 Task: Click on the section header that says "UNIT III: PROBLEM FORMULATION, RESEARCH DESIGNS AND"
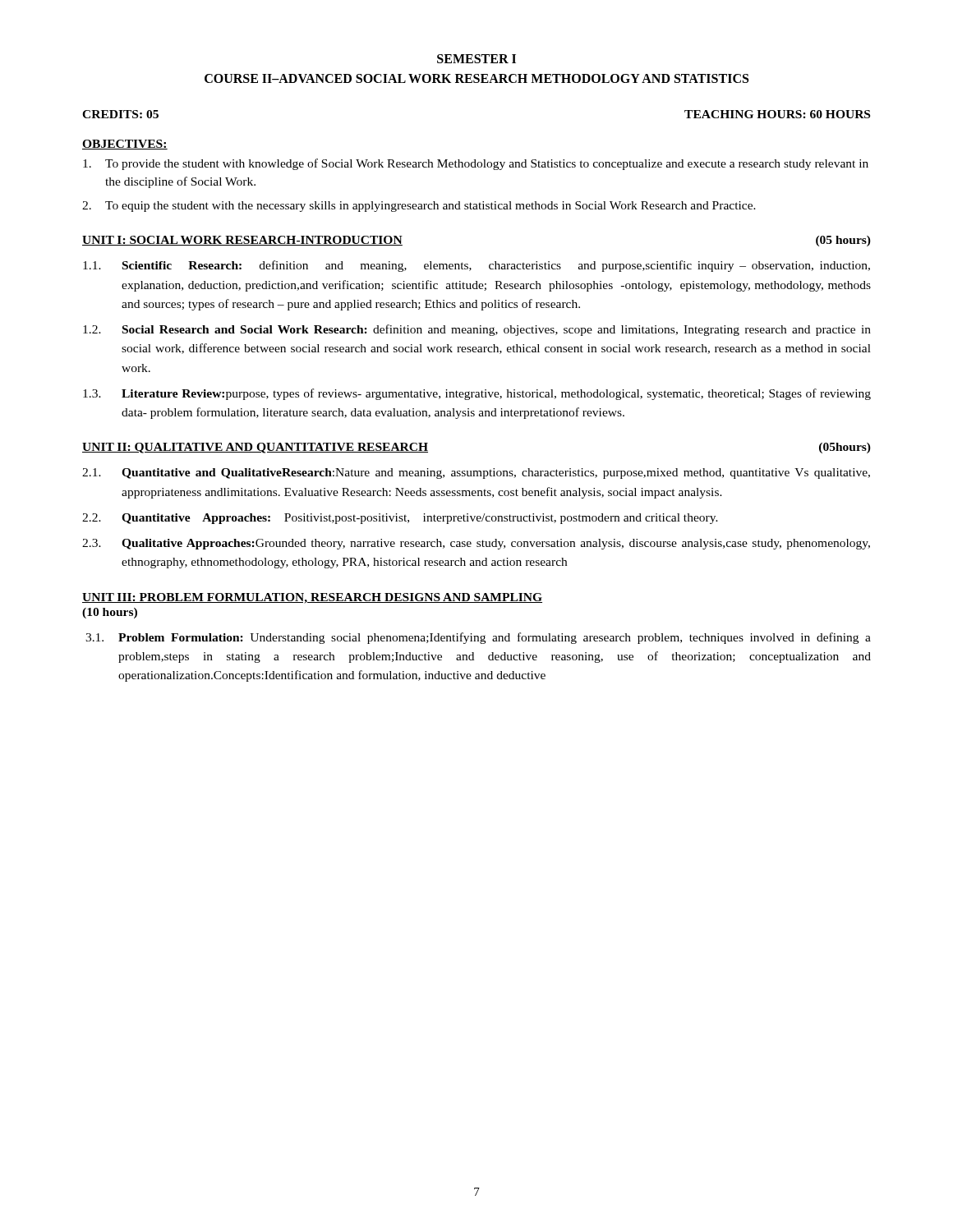312,604
